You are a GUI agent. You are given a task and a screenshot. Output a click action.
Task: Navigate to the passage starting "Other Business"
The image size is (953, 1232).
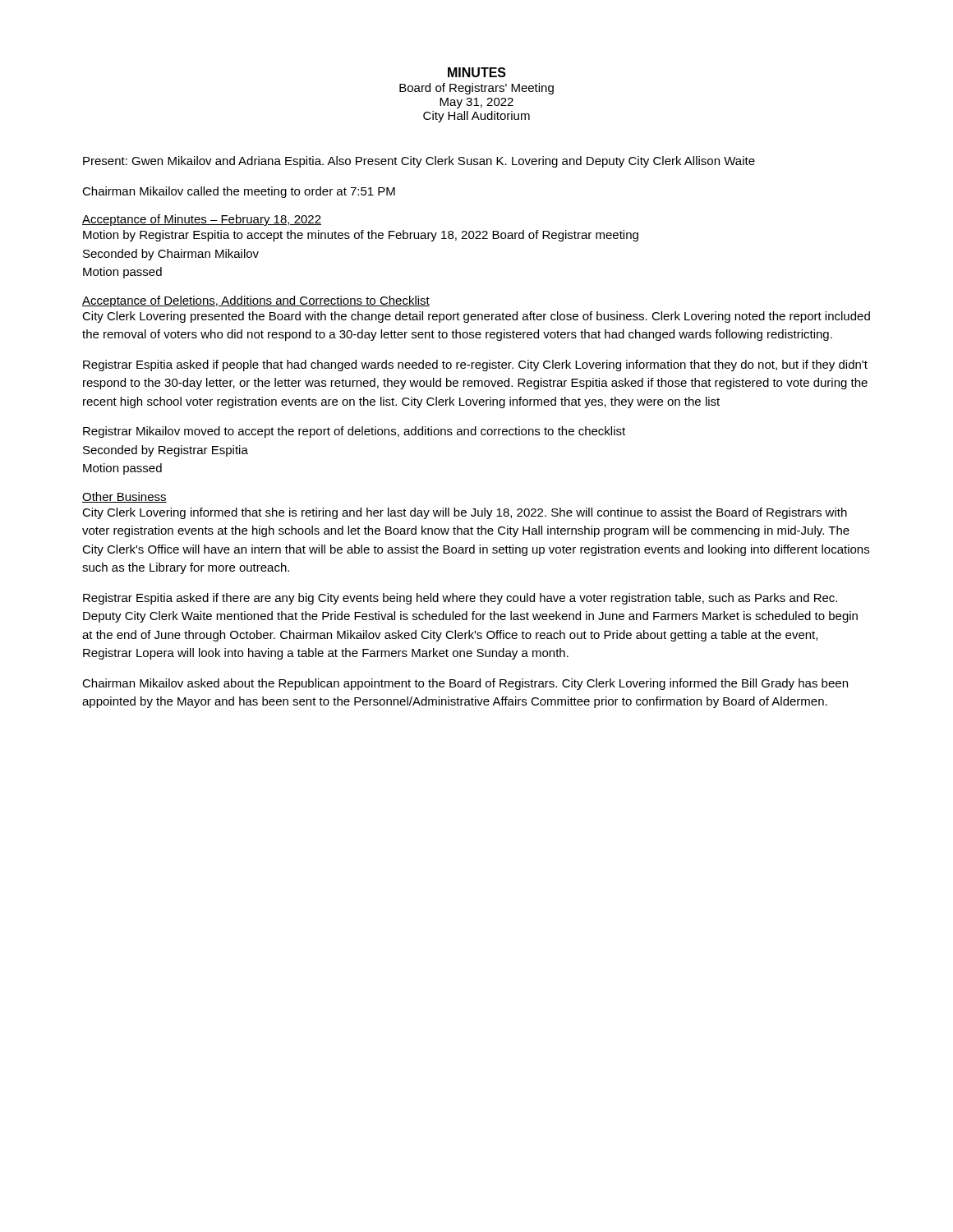click(x=124, y=496)
